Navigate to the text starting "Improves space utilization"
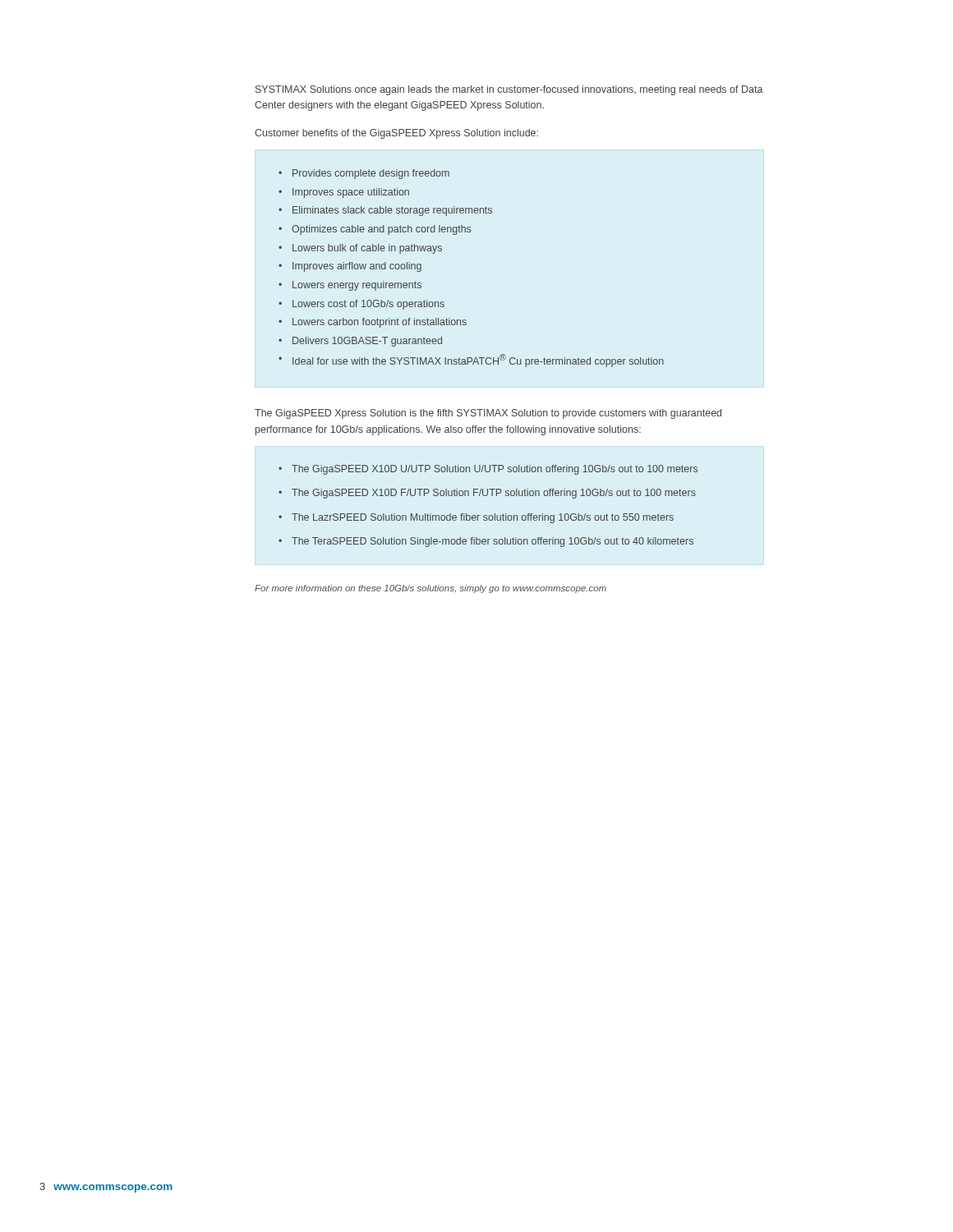Viewport: 953px width, 1232px height. point(351,192)
